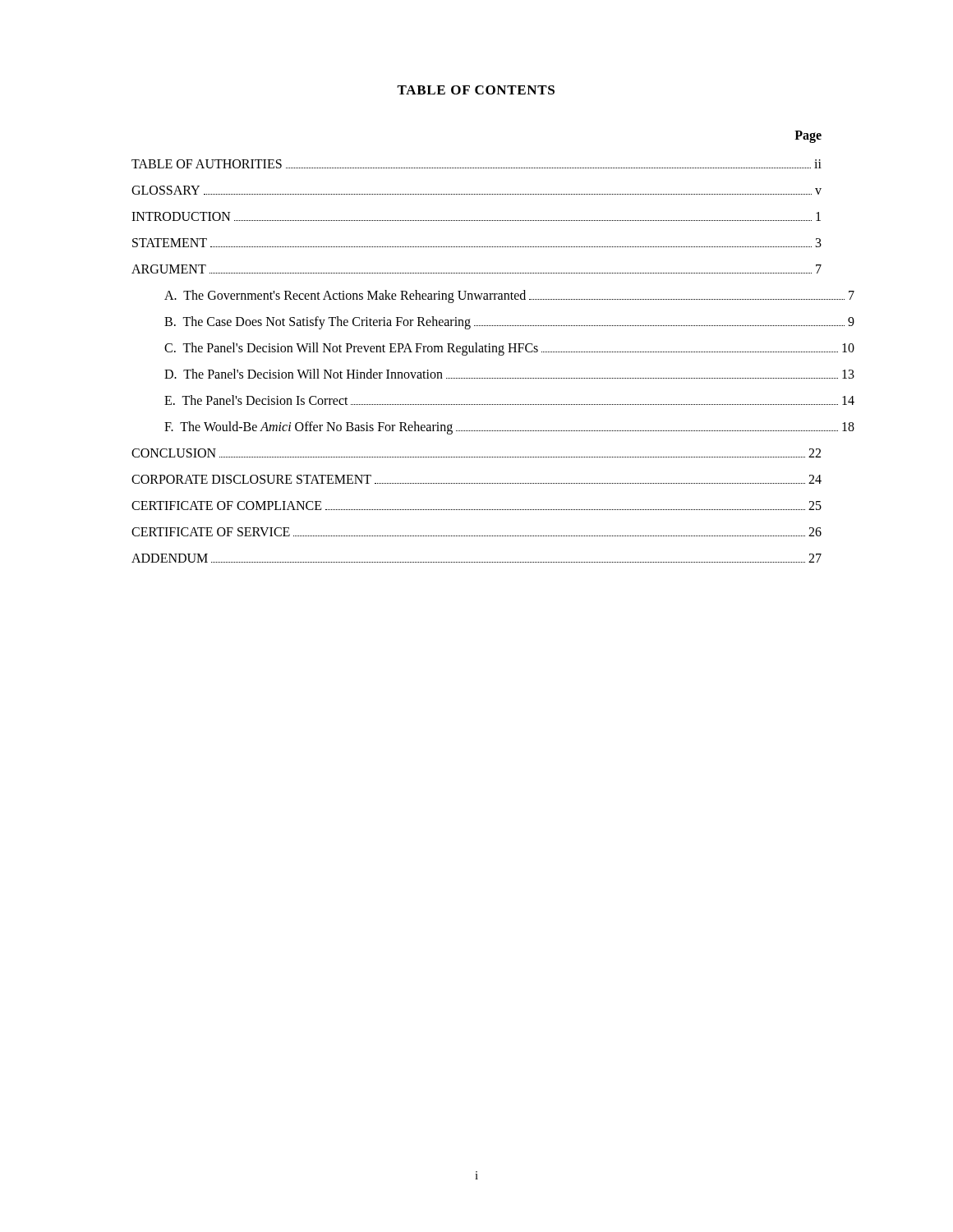Locate the text "ADDENDUM 27"
Viewport: 953px width, 1232px height.
(476, 559)
